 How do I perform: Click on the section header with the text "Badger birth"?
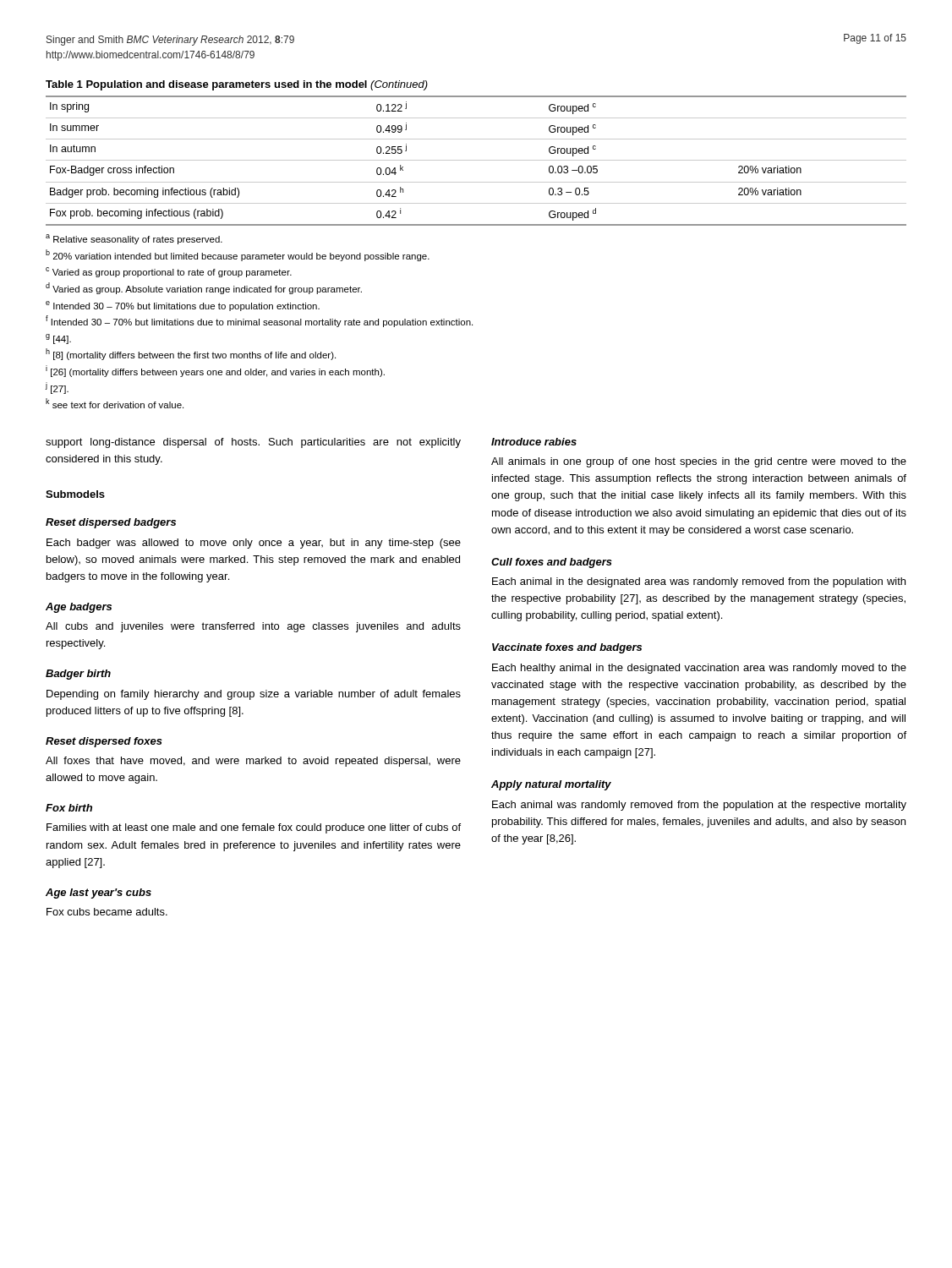(78, 674)
